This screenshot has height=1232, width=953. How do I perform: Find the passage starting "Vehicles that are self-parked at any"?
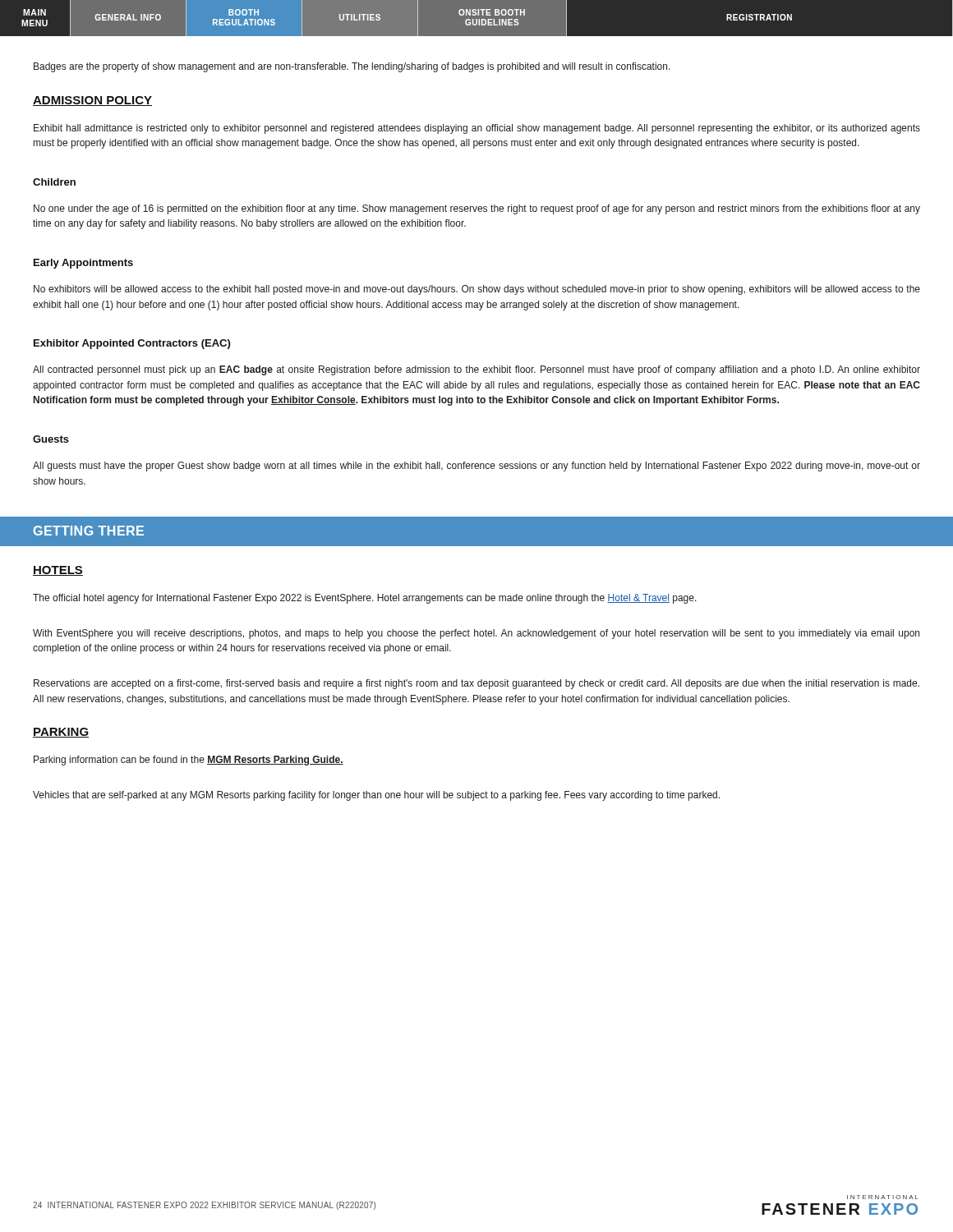[x=476, y=795]
